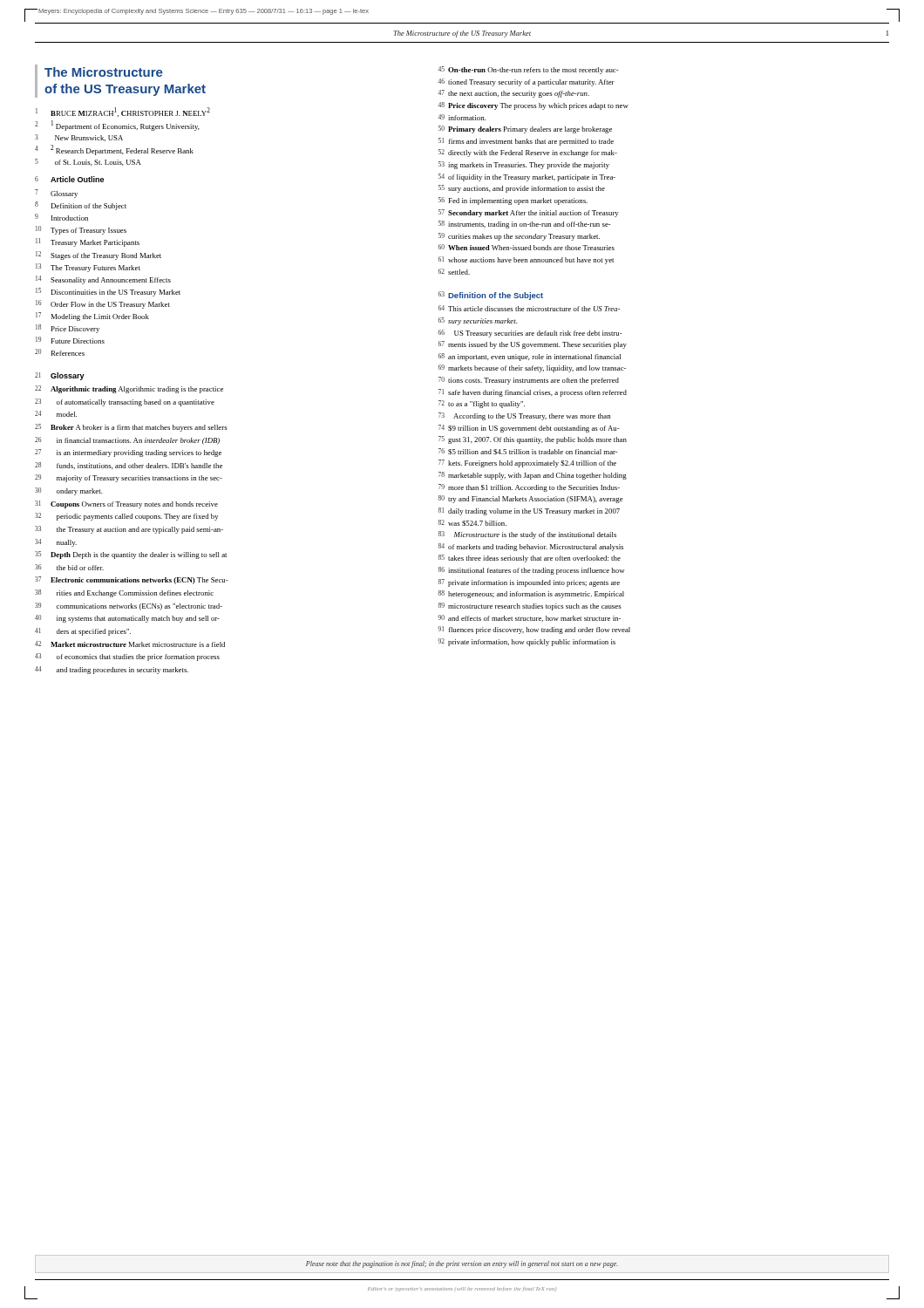
Task: Locate the text block with the text "42Market microstructure Market microstructure is"
Action: (x=205, y=658)
